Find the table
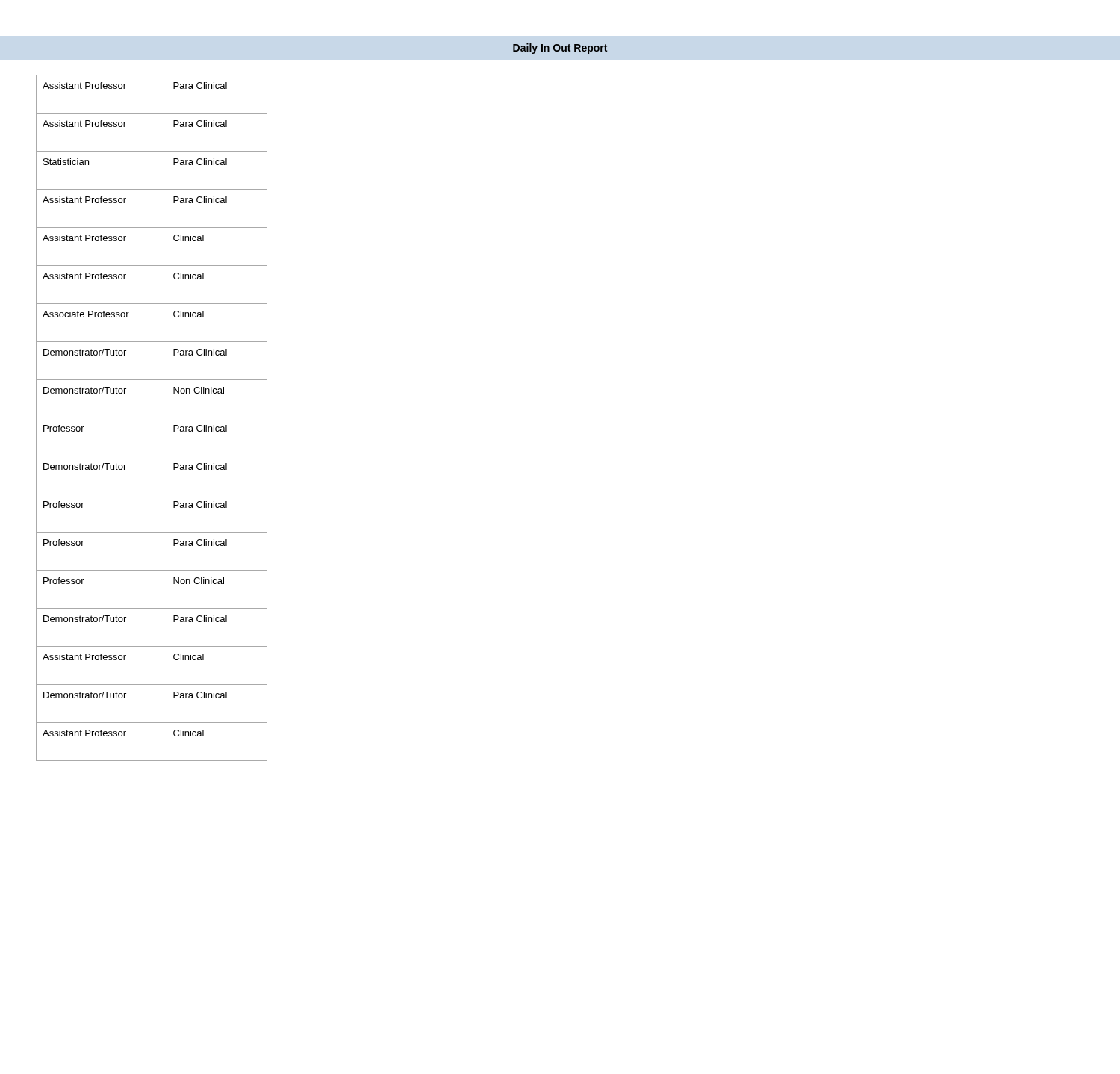Screen dimensions: 1074x1120 pyautogui.click(x=152, y=418)
